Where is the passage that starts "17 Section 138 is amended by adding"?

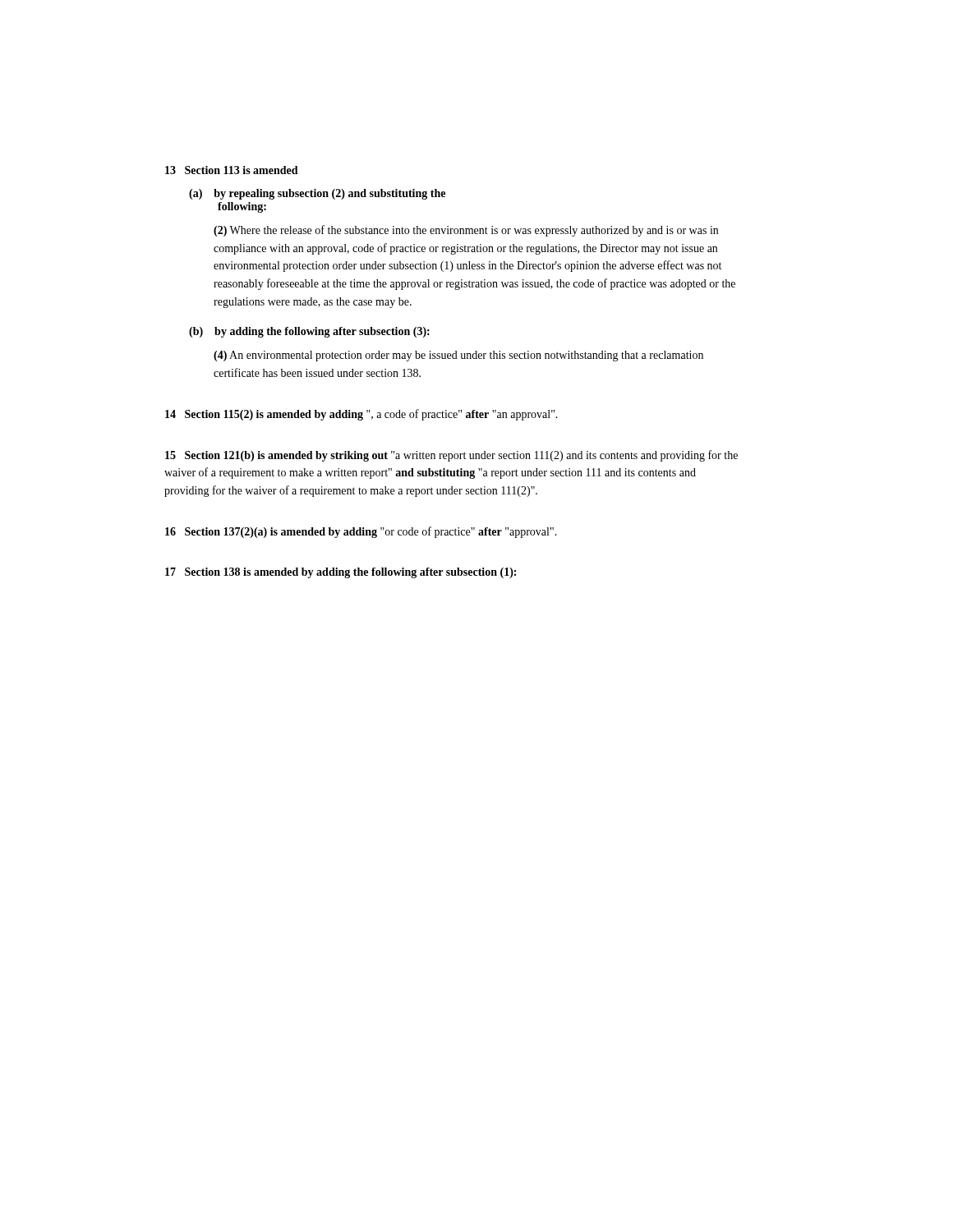coord(341,572)
